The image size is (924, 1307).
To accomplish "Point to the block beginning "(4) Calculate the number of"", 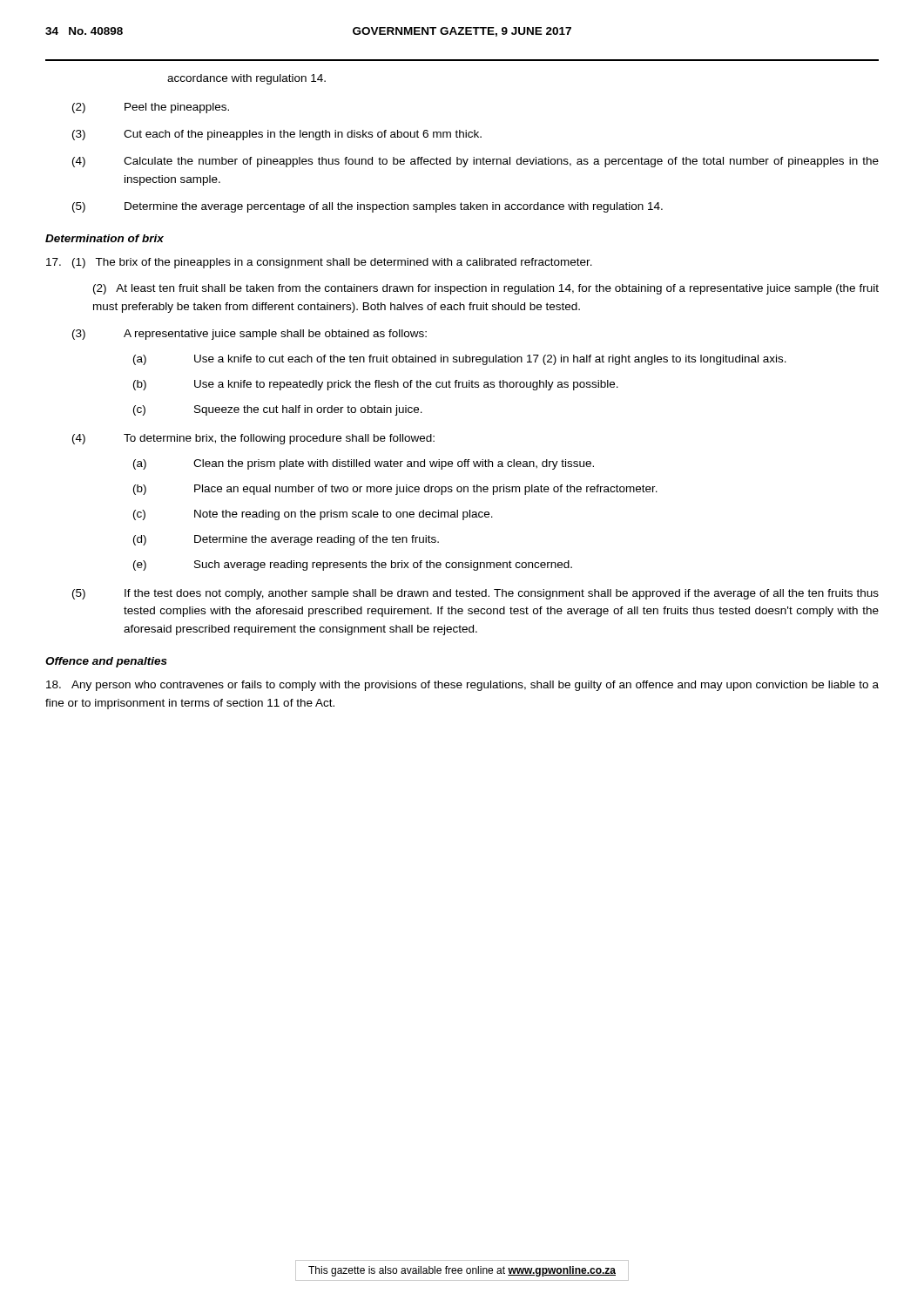I will (x=462, y=170).
